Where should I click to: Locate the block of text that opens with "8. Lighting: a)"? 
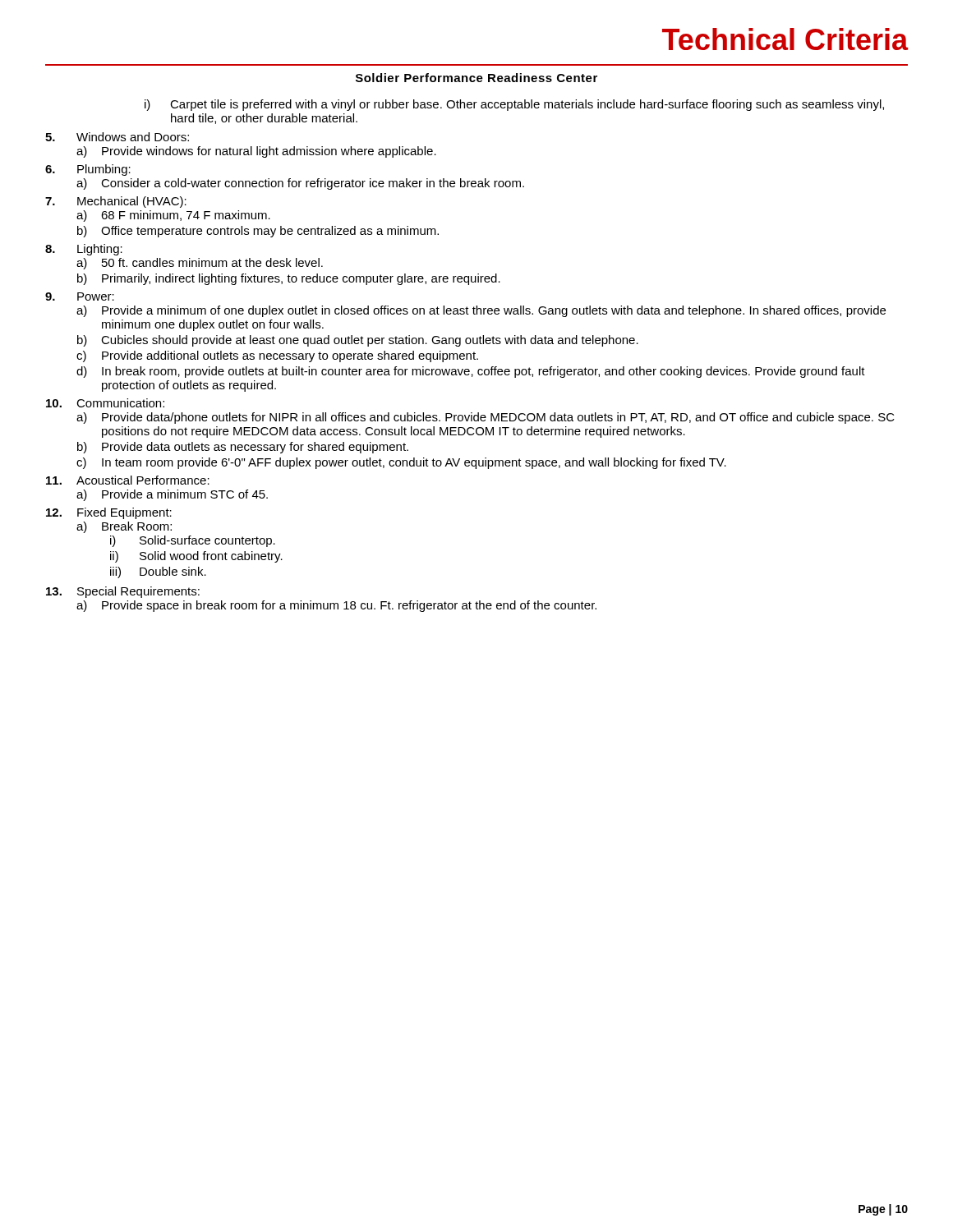tap(476, 264)
